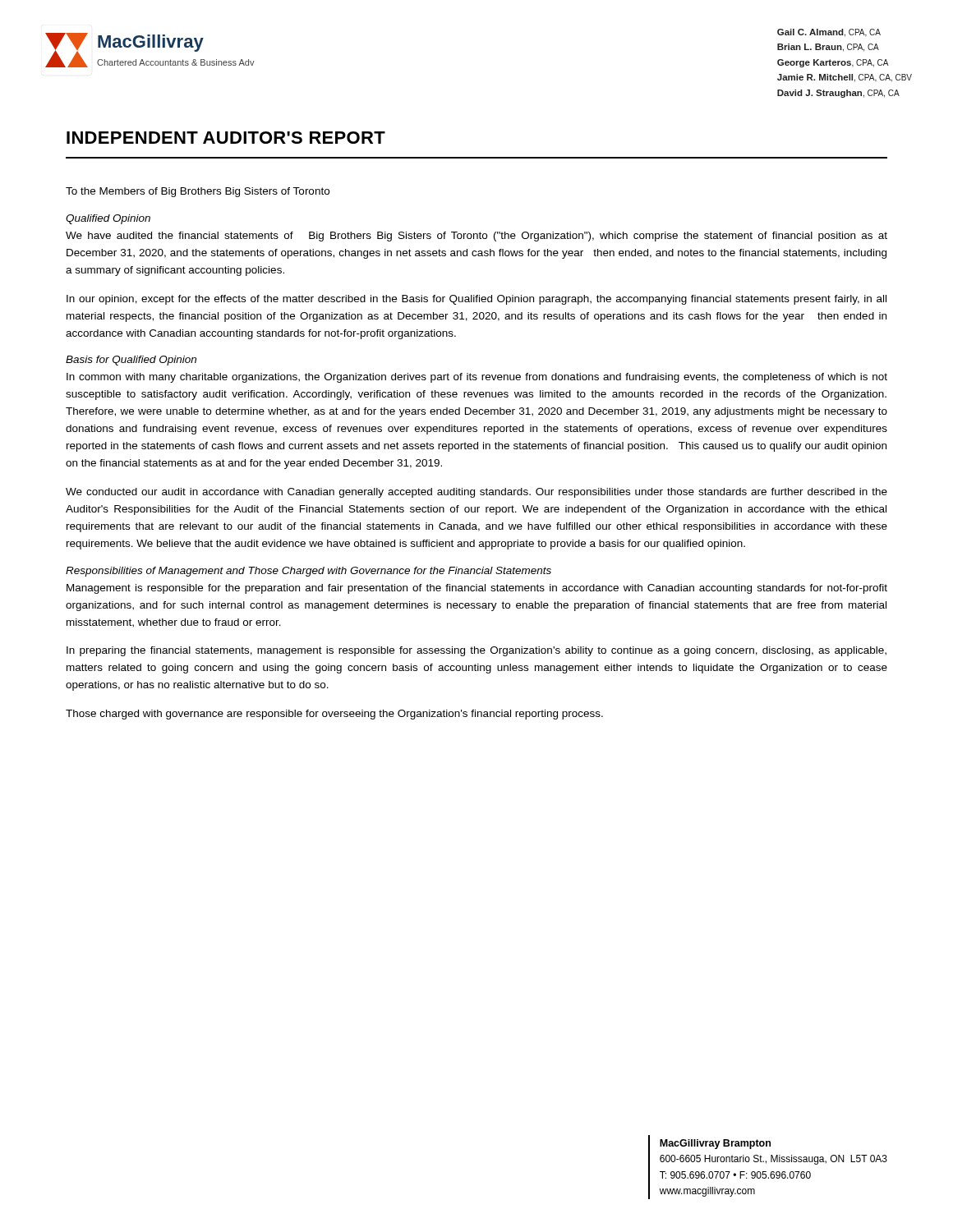Viewport: 953px width, 1232px height.
Task: Point to the block beginning "In our opinion,"
Action: (476, 315)
